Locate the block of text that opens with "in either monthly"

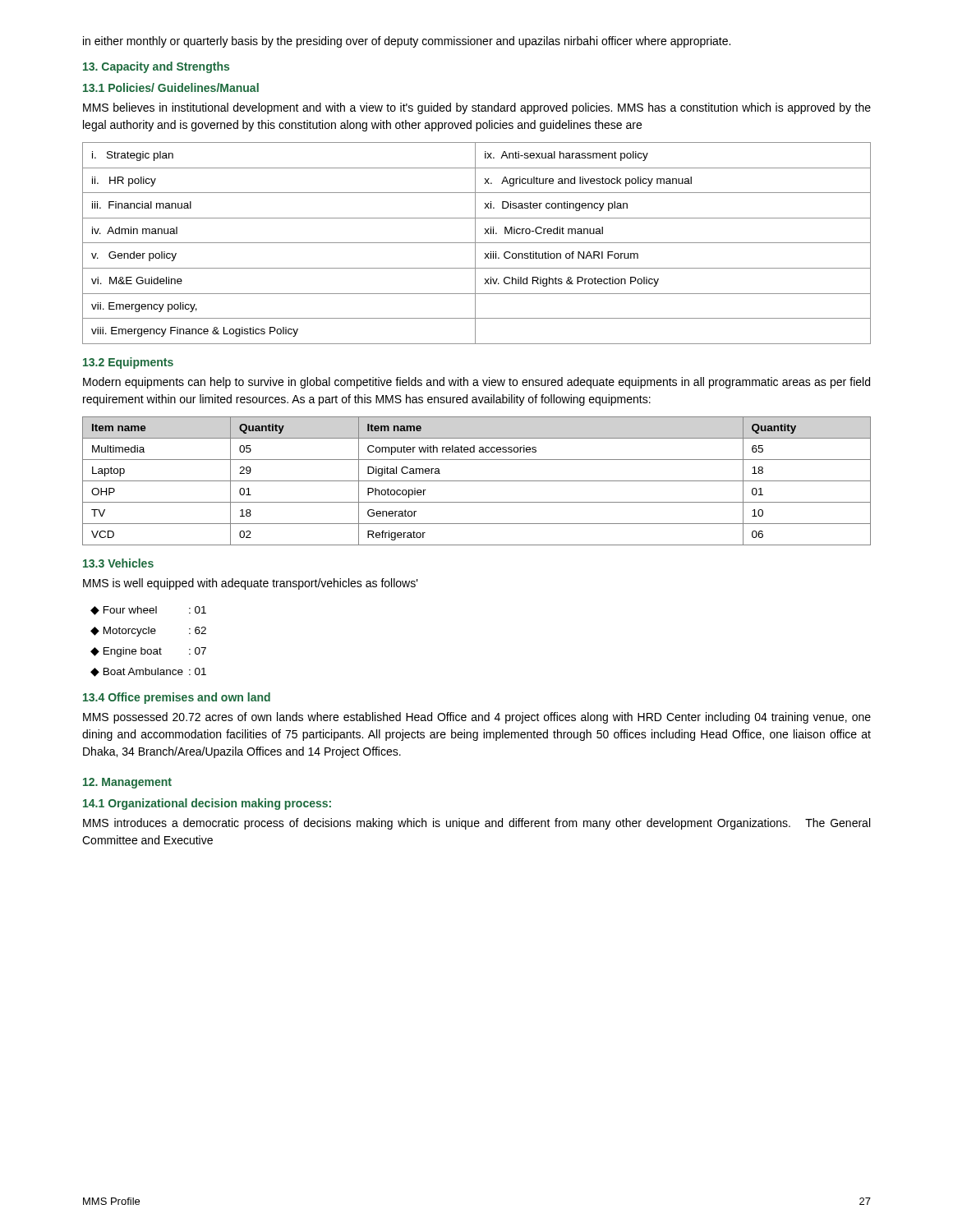tap(476, 42)
